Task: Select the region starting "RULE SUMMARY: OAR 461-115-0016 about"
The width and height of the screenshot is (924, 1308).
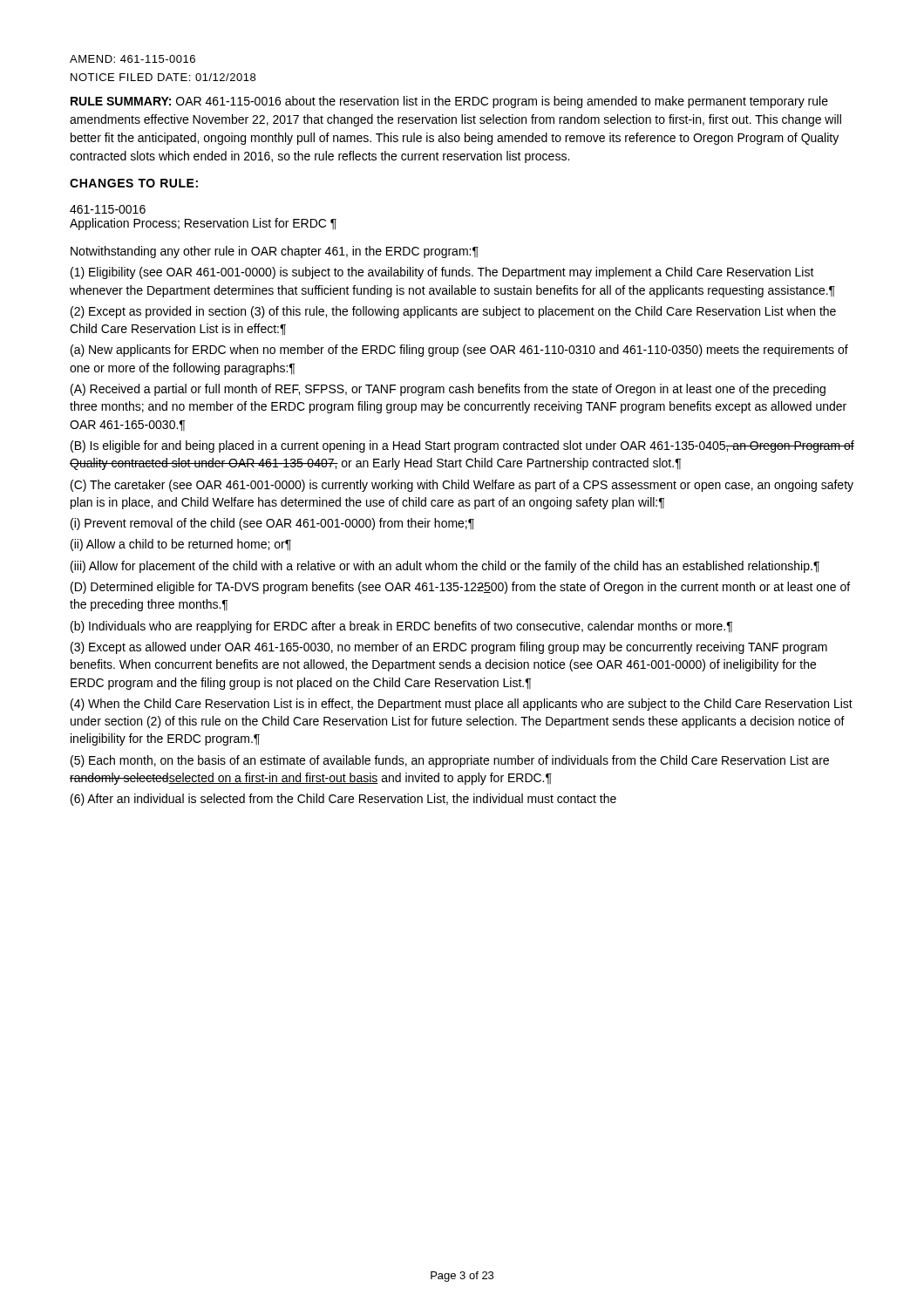Action: click(x=456, y=129)
